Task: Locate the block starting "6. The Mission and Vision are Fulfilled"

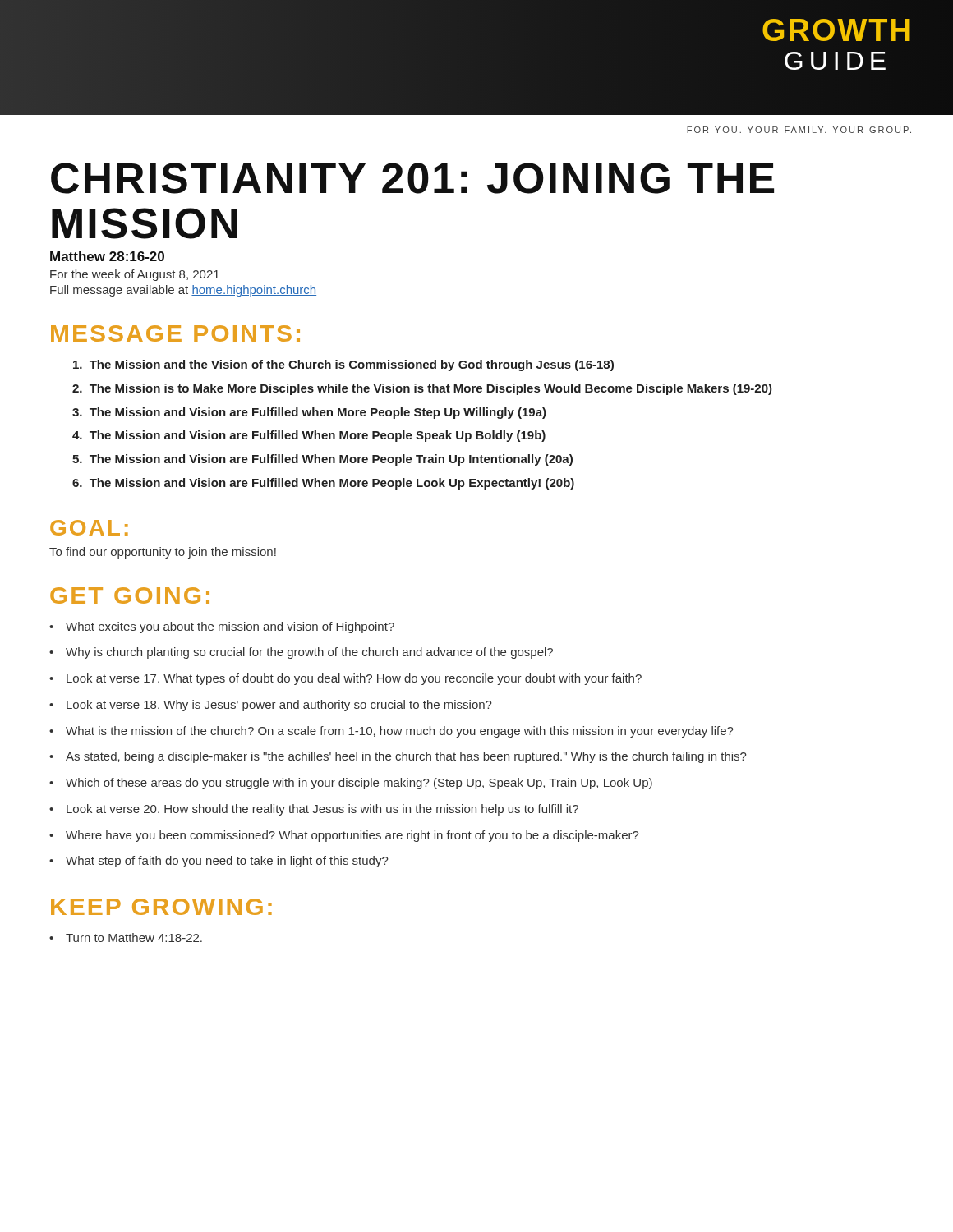Action: (323, 483)
